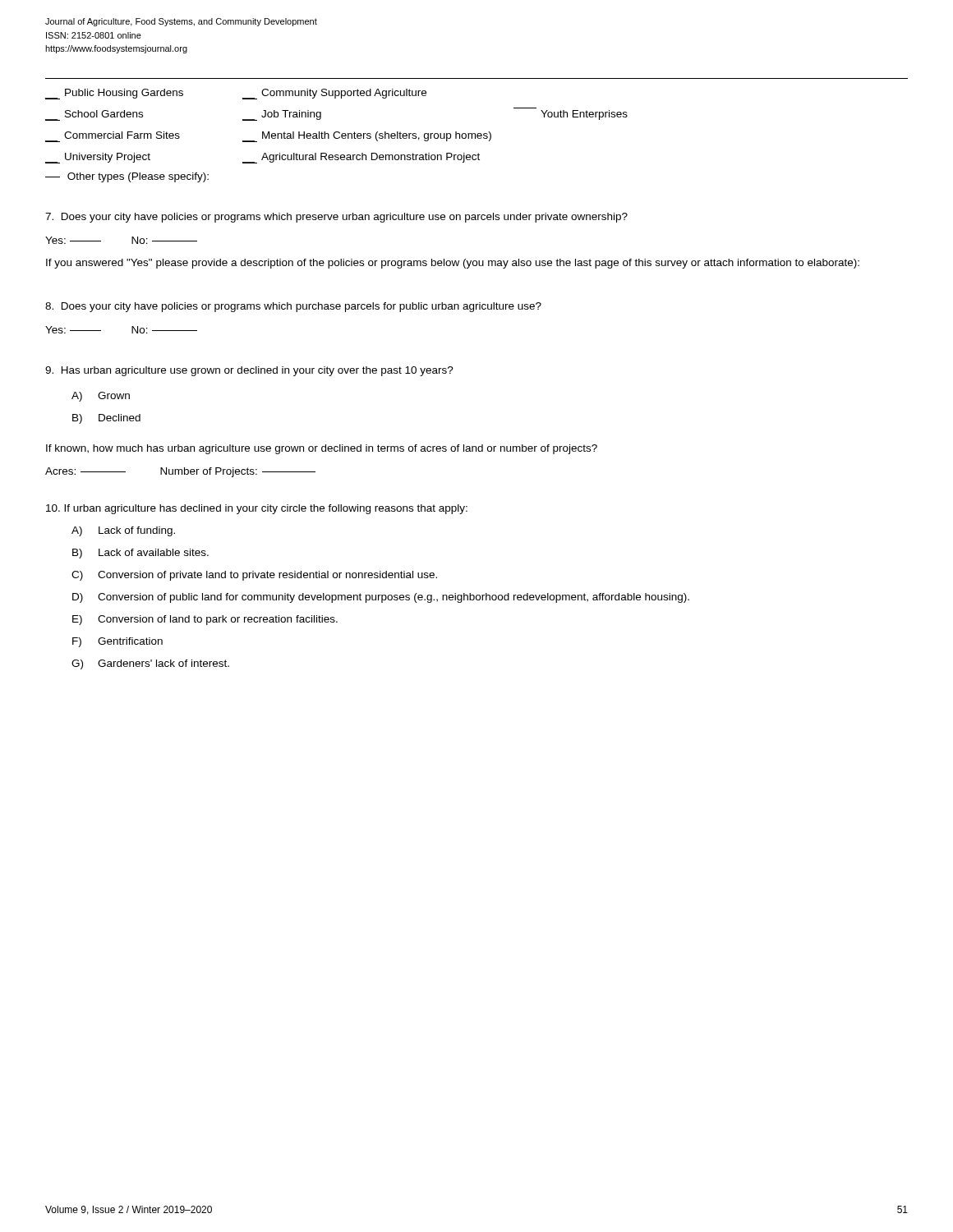
Task: Point to the text block starting "If you answered "Yes" please provide a"
Action: 453,262
